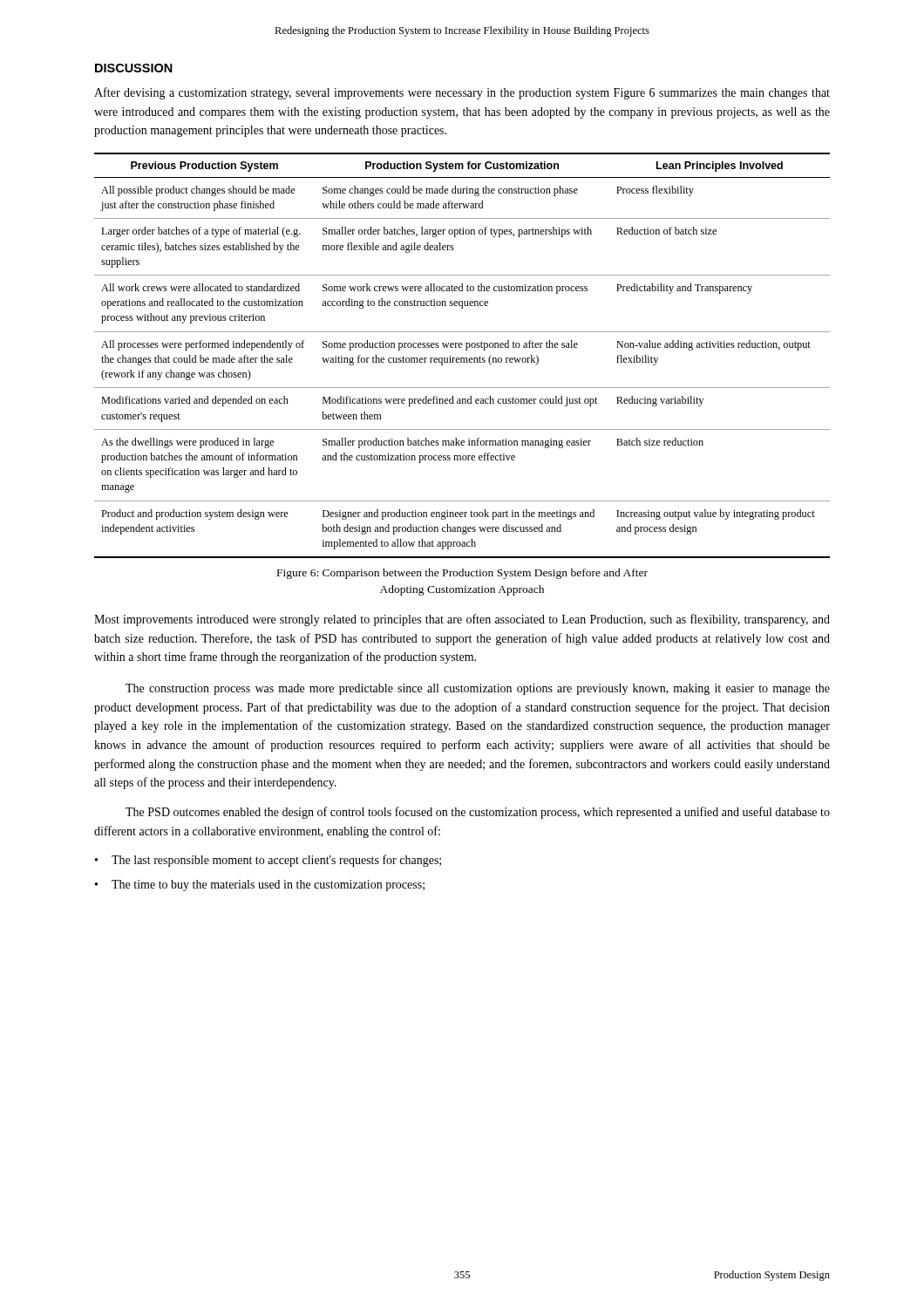Image resolution: width=924 pixels, height=1308 pixels.
Task: Find the element starting "The construction process was"
Action: coord(462,736)
